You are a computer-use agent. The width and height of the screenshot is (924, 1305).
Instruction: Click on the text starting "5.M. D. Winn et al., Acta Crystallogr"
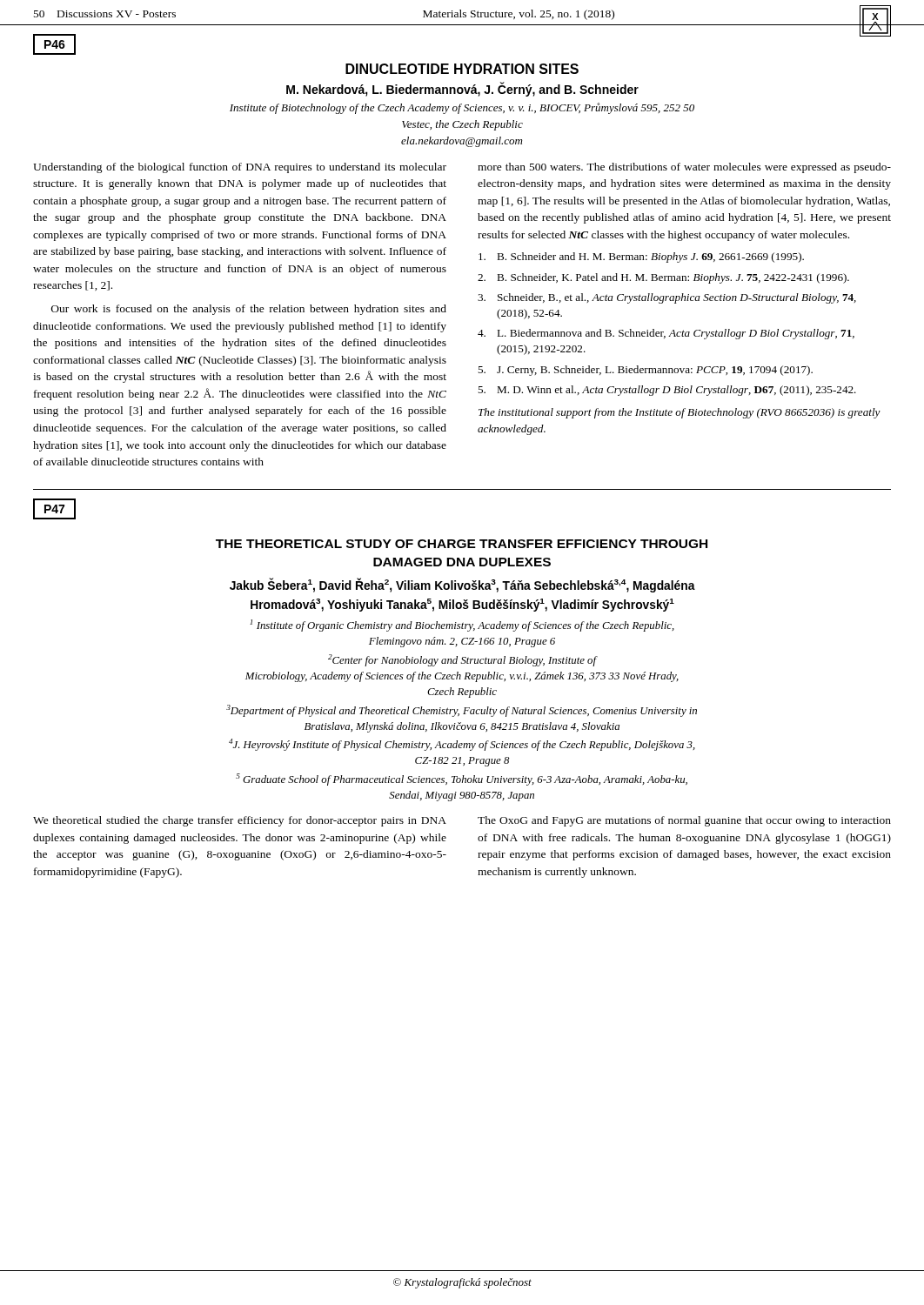tap(667, 390)
